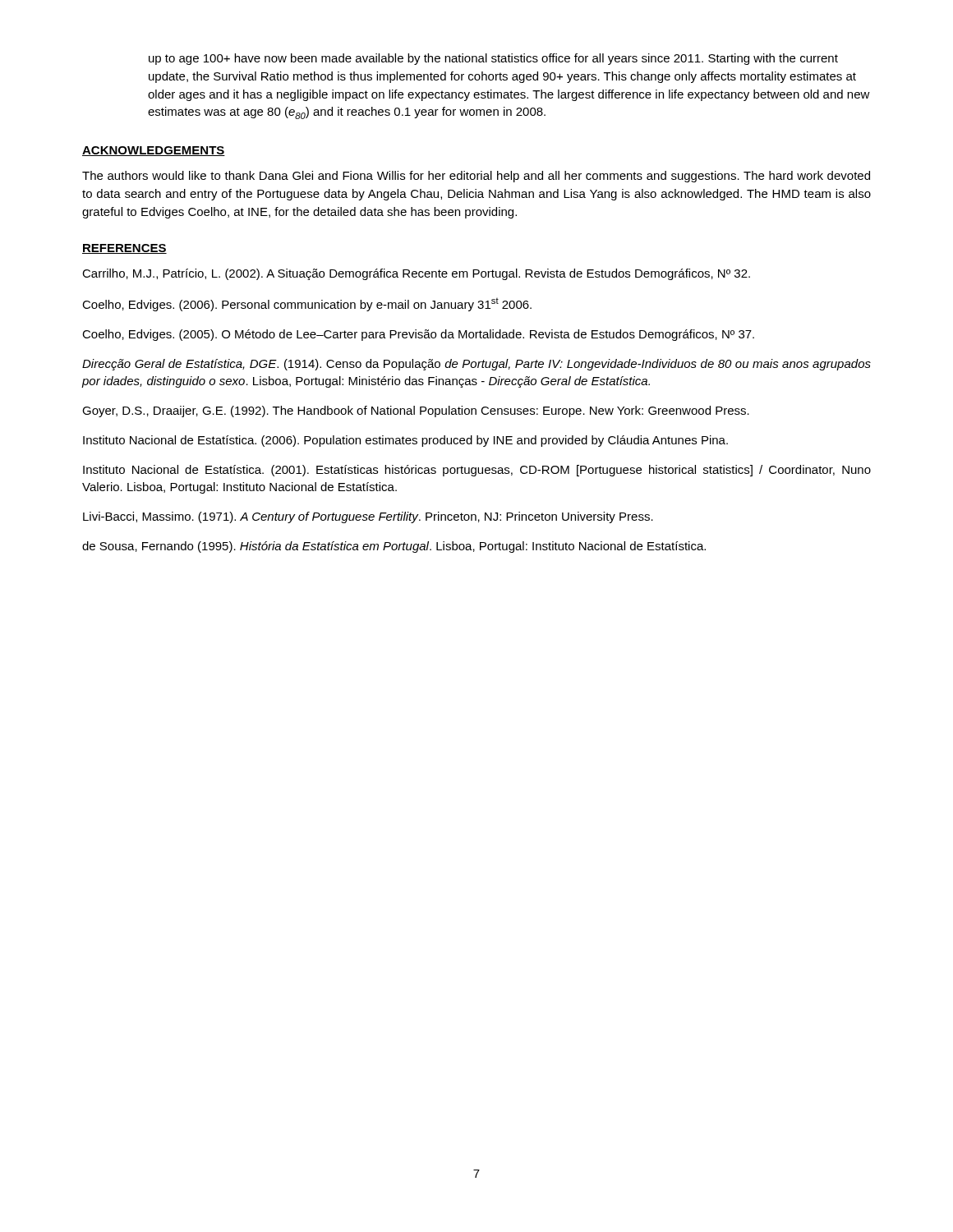
Task: Where is the passage that starts "Livi-Bacci, Massimo. (1971). A"?
Action: click(x=368, y=516)
